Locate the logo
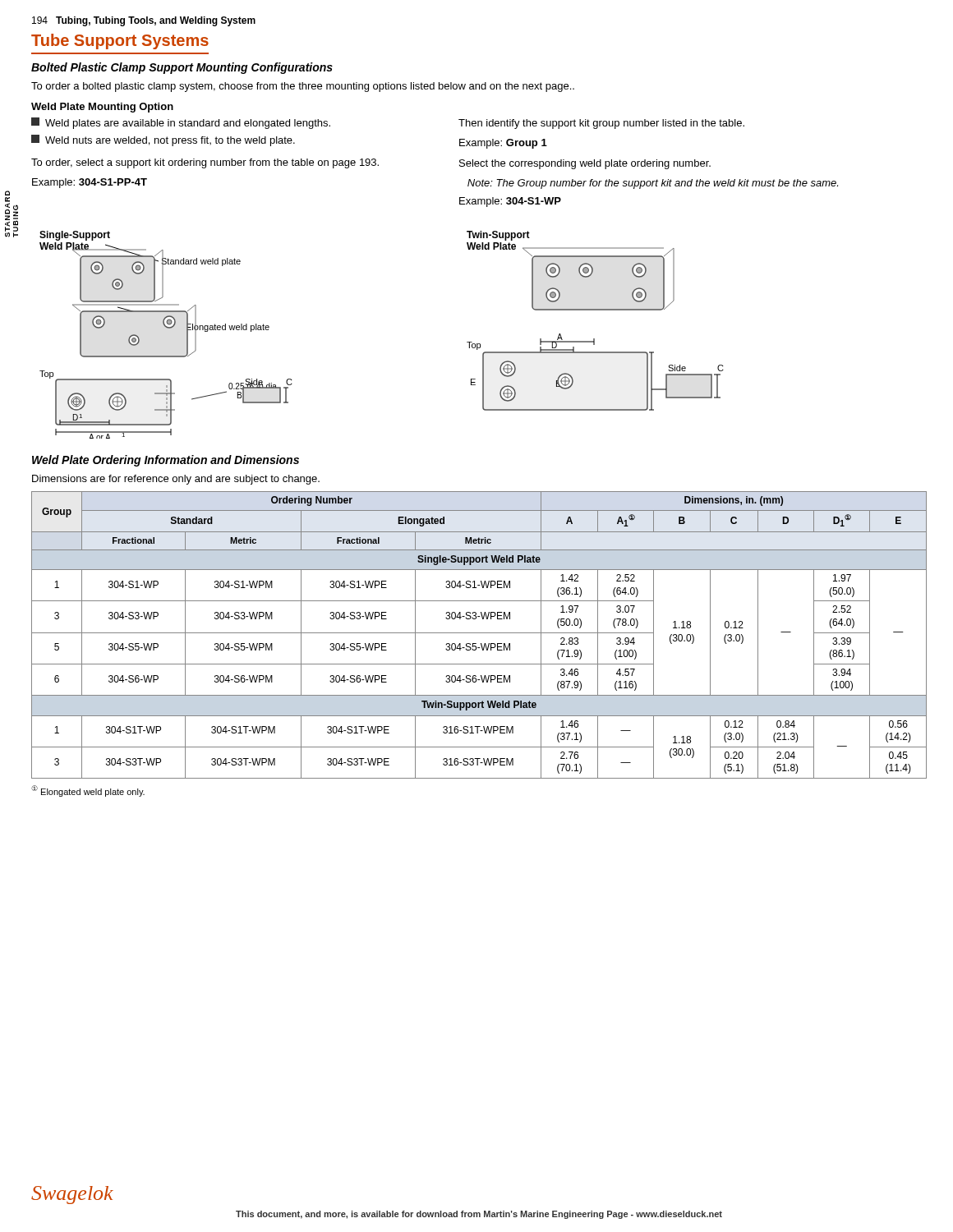953x1232 pixels. click(479, 1193)
